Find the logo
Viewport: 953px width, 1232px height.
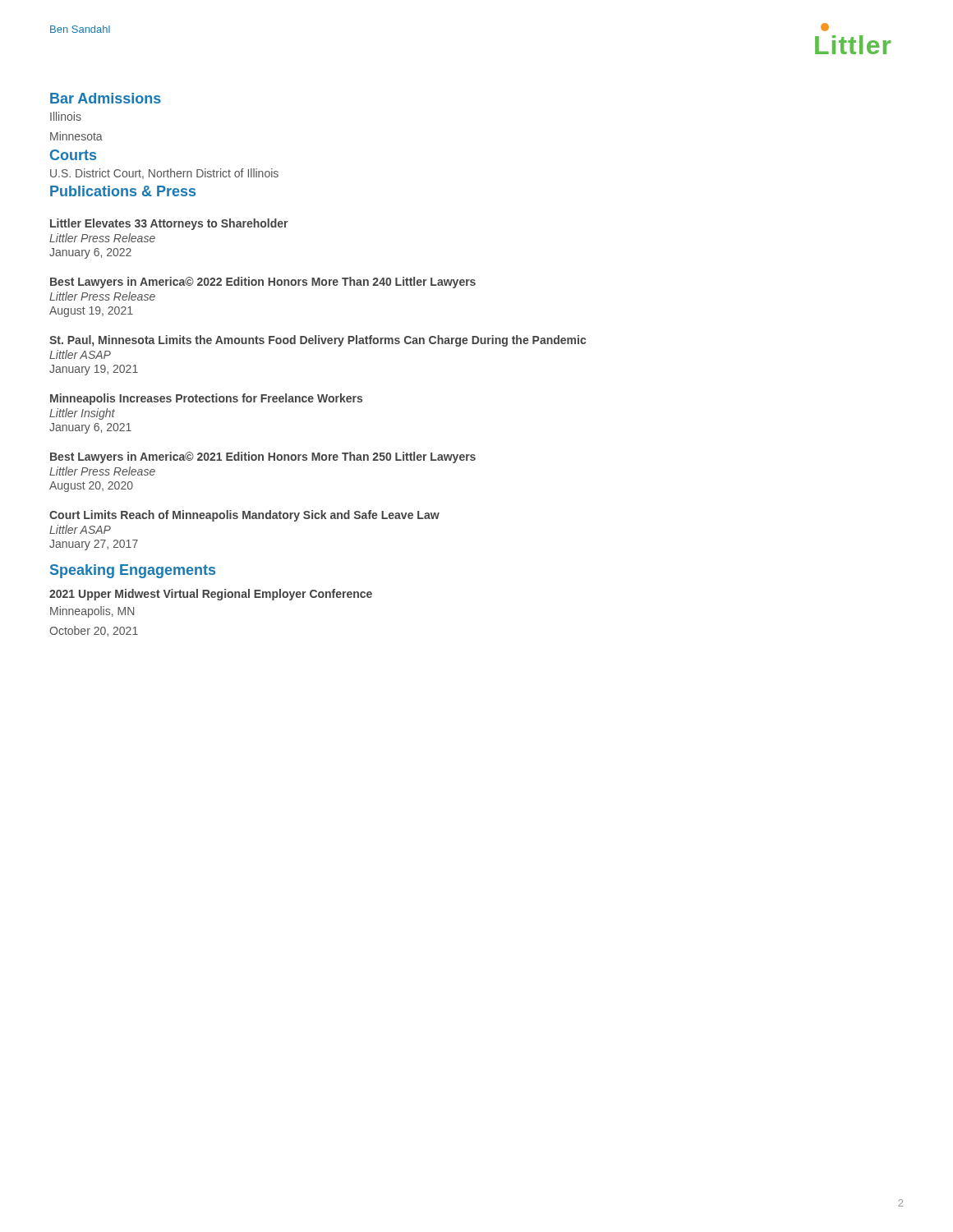pyautogui.click(x=859, y=43)
